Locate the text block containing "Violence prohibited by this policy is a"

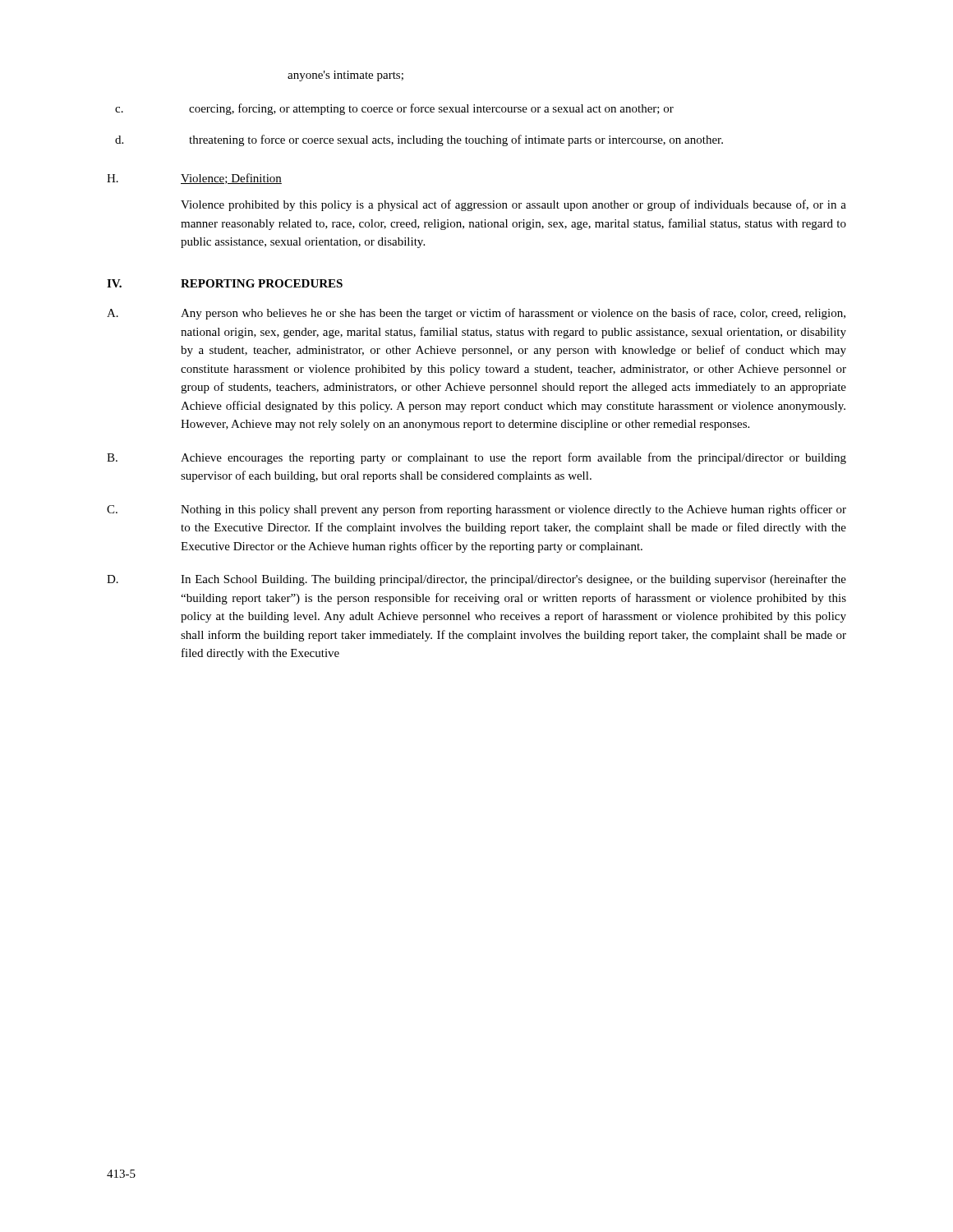[513, 223]
